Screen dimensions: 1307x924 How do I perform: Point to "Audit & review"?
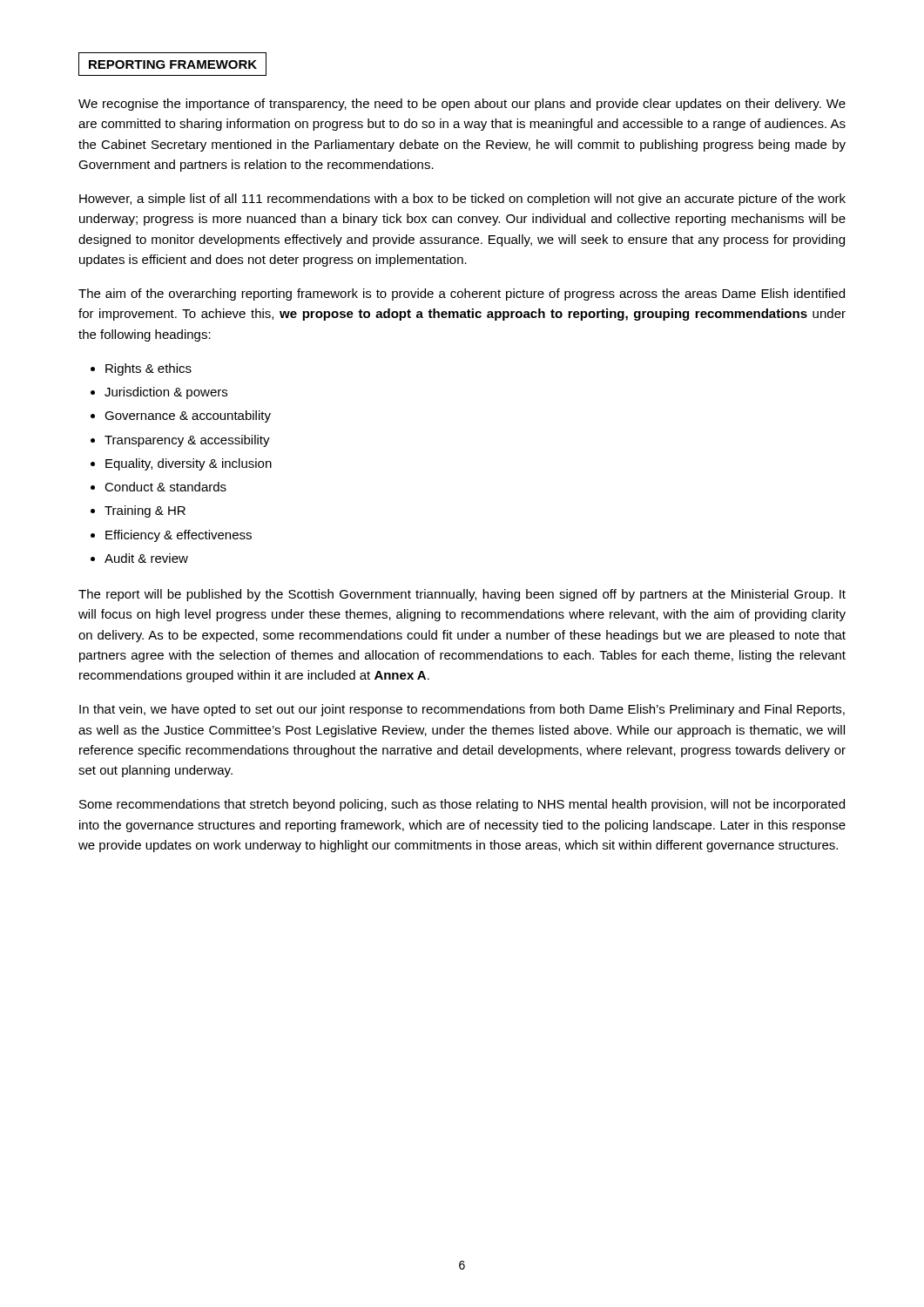[146, 558]
